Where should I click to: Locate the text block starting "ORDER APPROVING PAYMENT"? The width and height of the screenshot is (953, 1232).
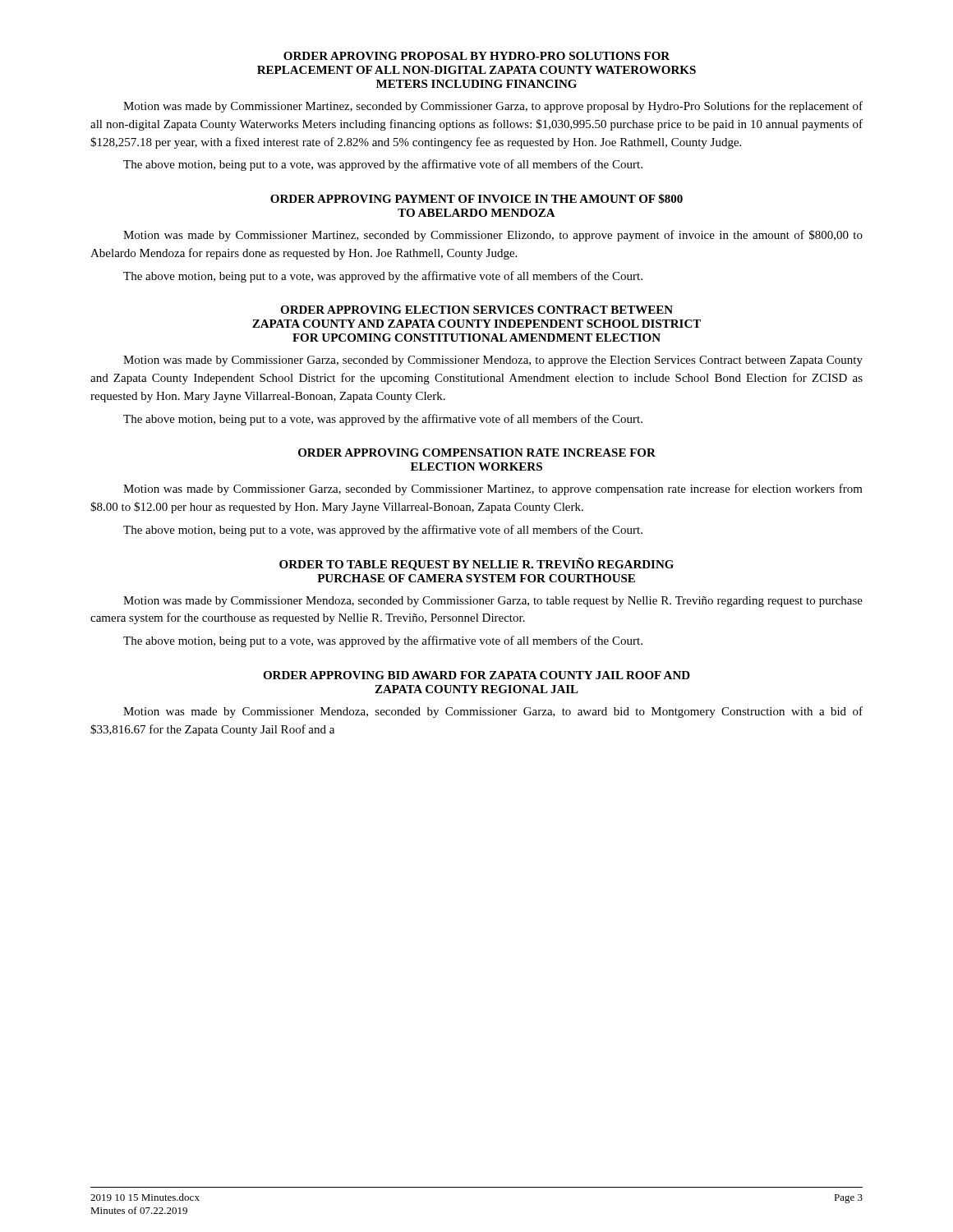pos(476,206)
